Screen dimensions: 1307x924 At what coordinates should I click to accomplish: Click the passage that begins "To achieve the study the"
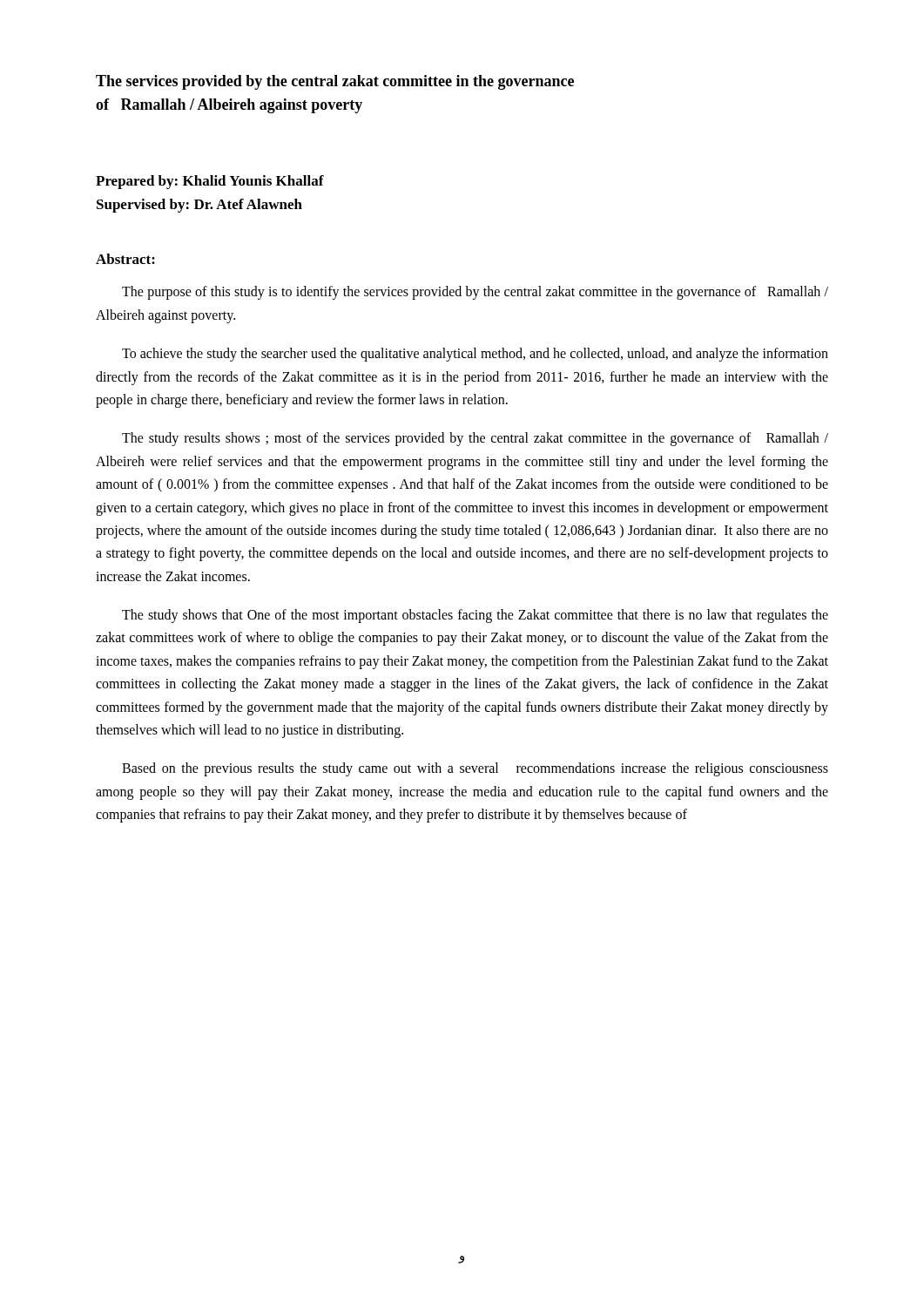tap(462, 376)
